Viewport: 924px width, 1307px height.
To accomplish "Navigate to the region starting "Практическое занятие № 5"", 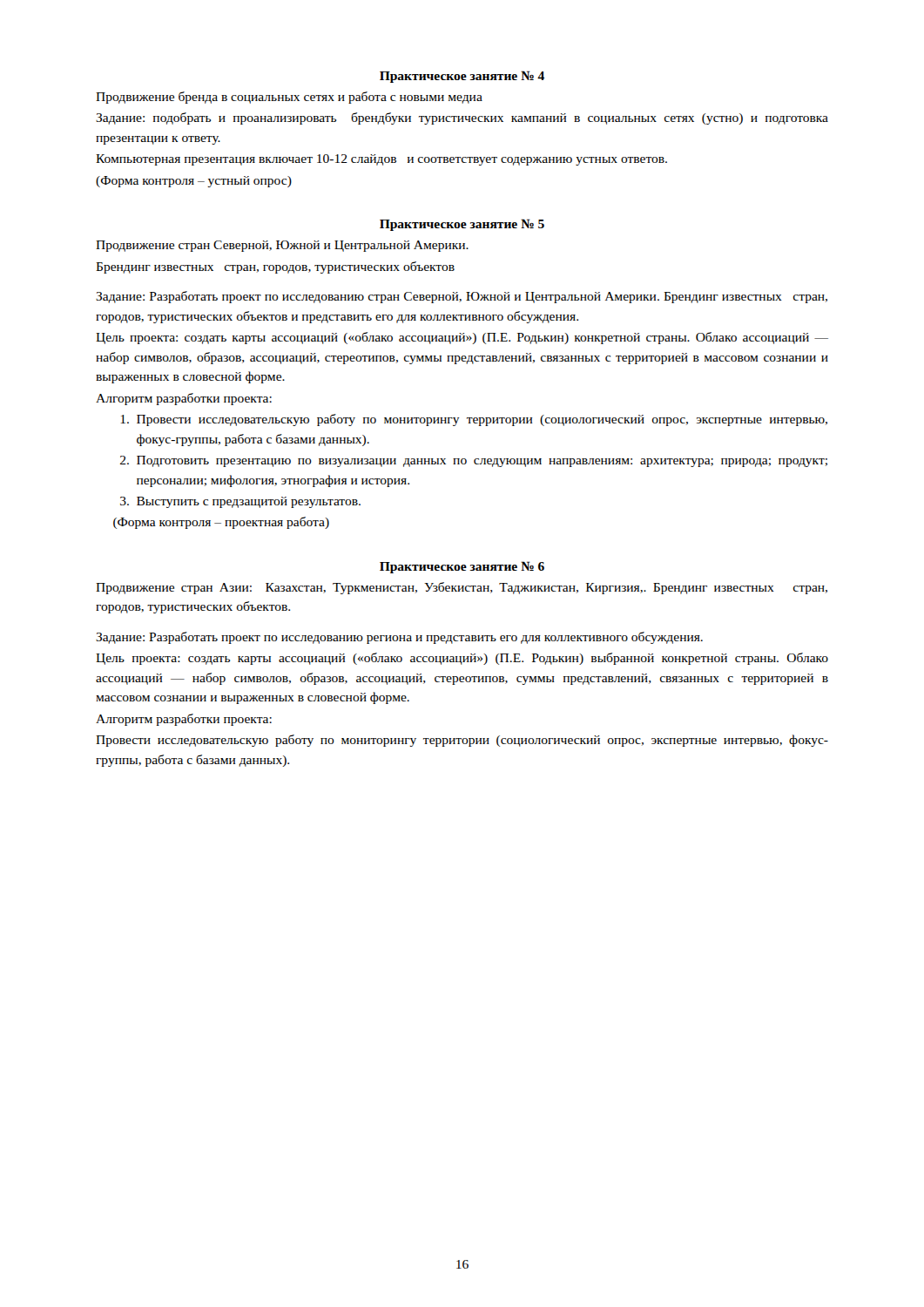I will coord(462,224).
